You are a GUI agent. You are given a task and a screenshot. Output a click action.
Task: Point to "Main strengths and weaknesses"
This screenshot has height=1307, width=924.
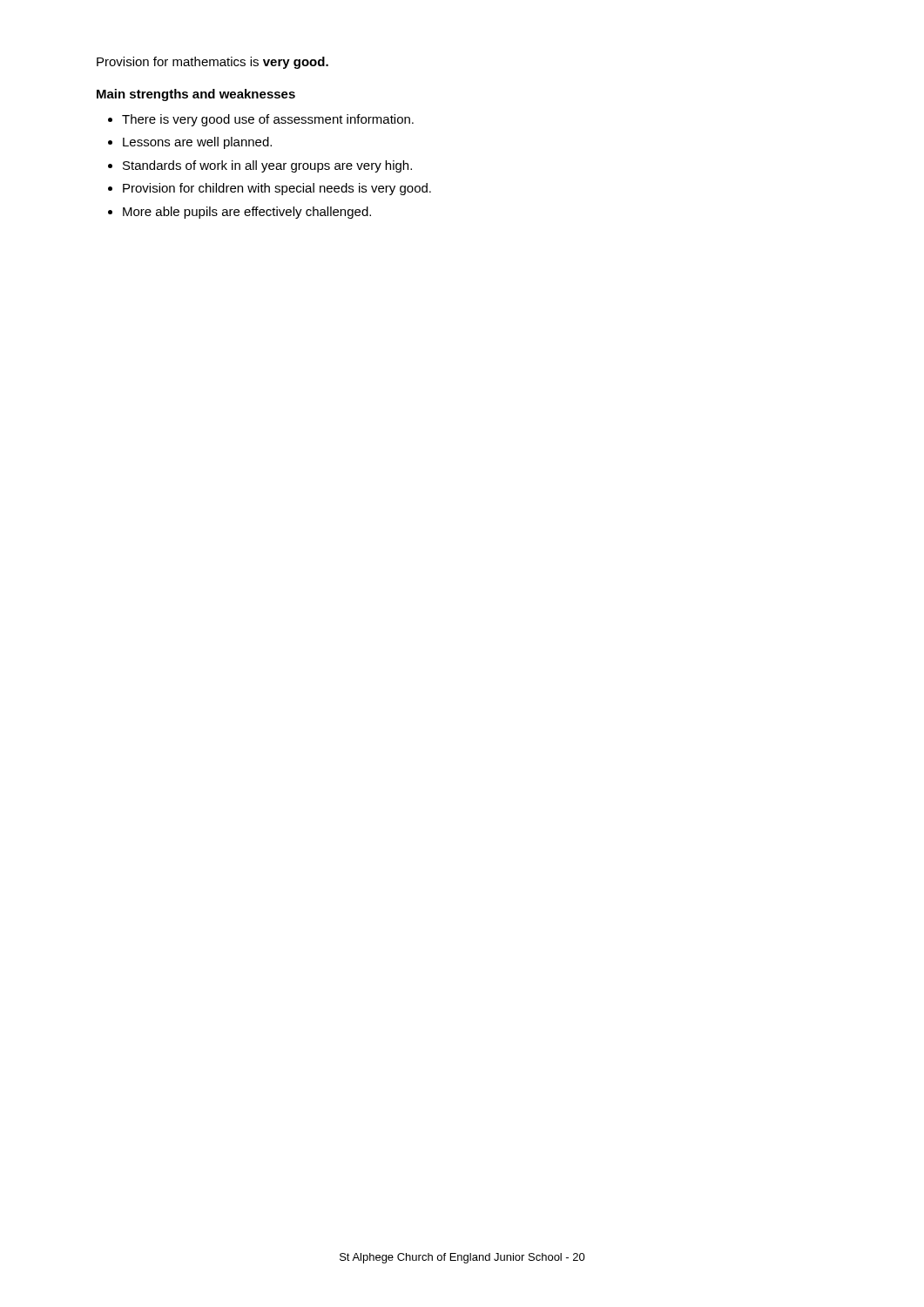tap(196, 93)
